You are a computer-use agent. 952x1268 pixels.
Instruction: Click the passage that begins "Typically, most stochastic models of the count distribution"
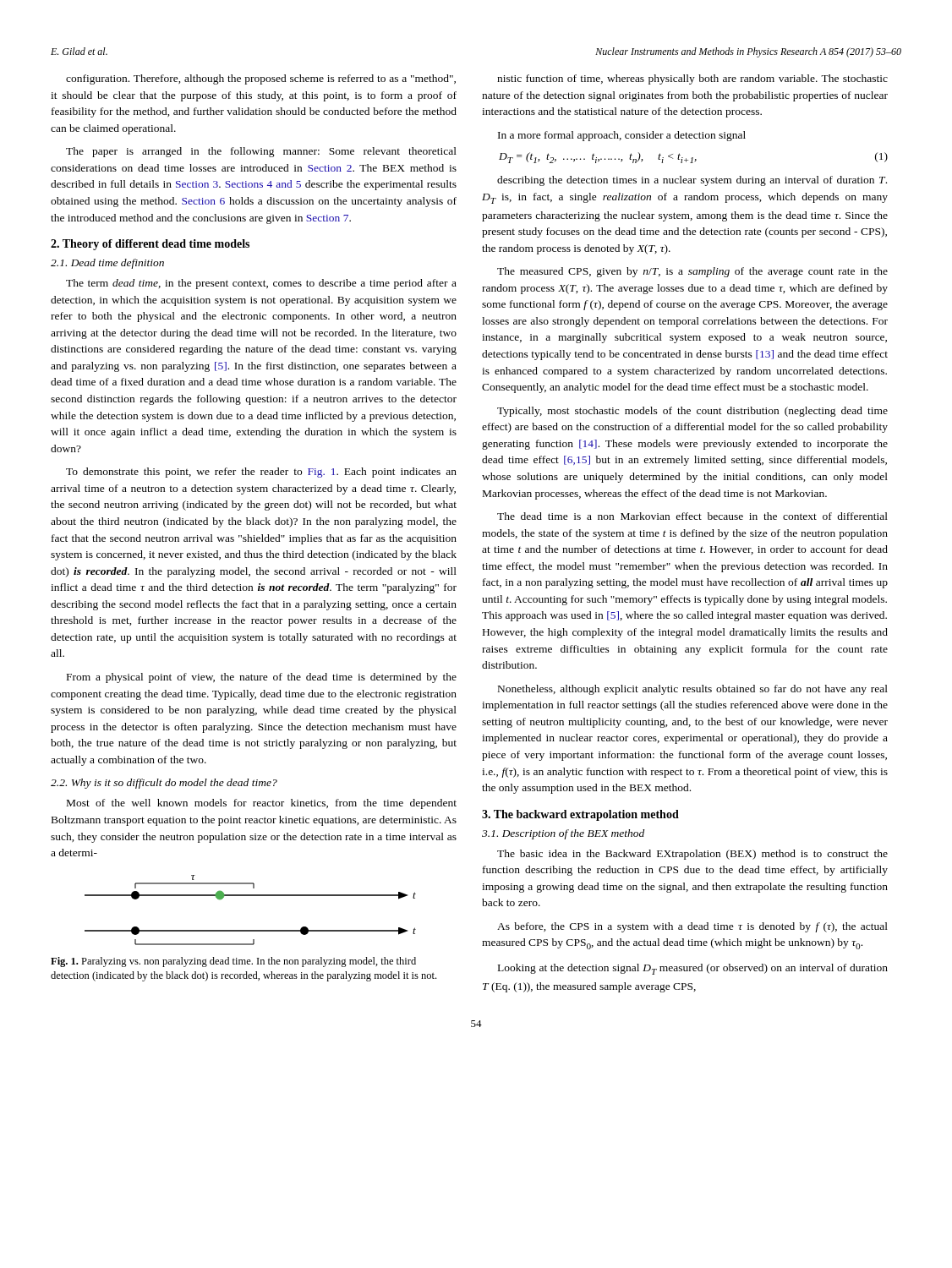tap(685, 452)
